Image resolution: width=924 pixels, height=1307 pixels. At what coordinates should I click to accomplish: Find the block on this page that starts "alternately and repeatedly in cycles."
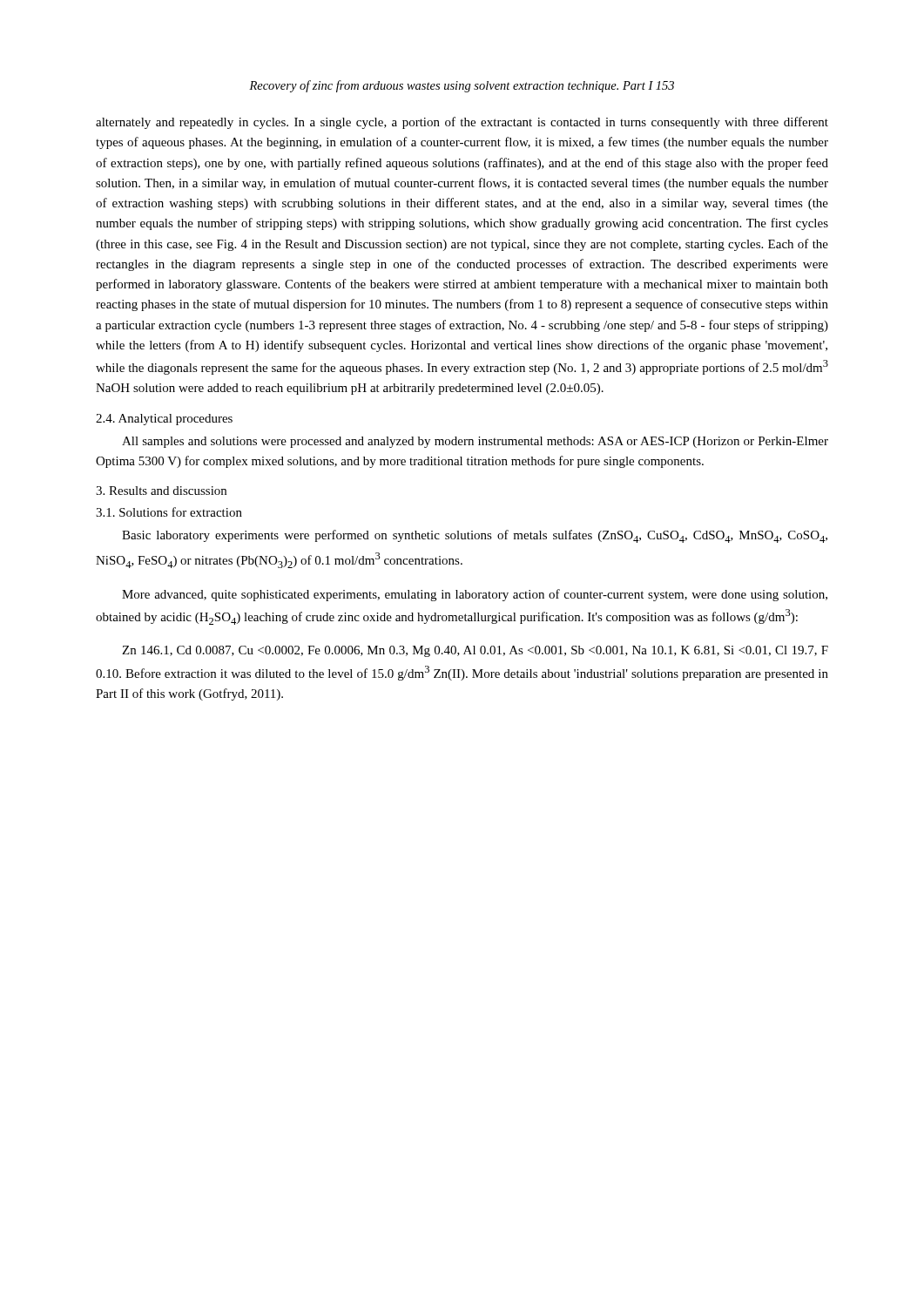(x=462, y=256)
